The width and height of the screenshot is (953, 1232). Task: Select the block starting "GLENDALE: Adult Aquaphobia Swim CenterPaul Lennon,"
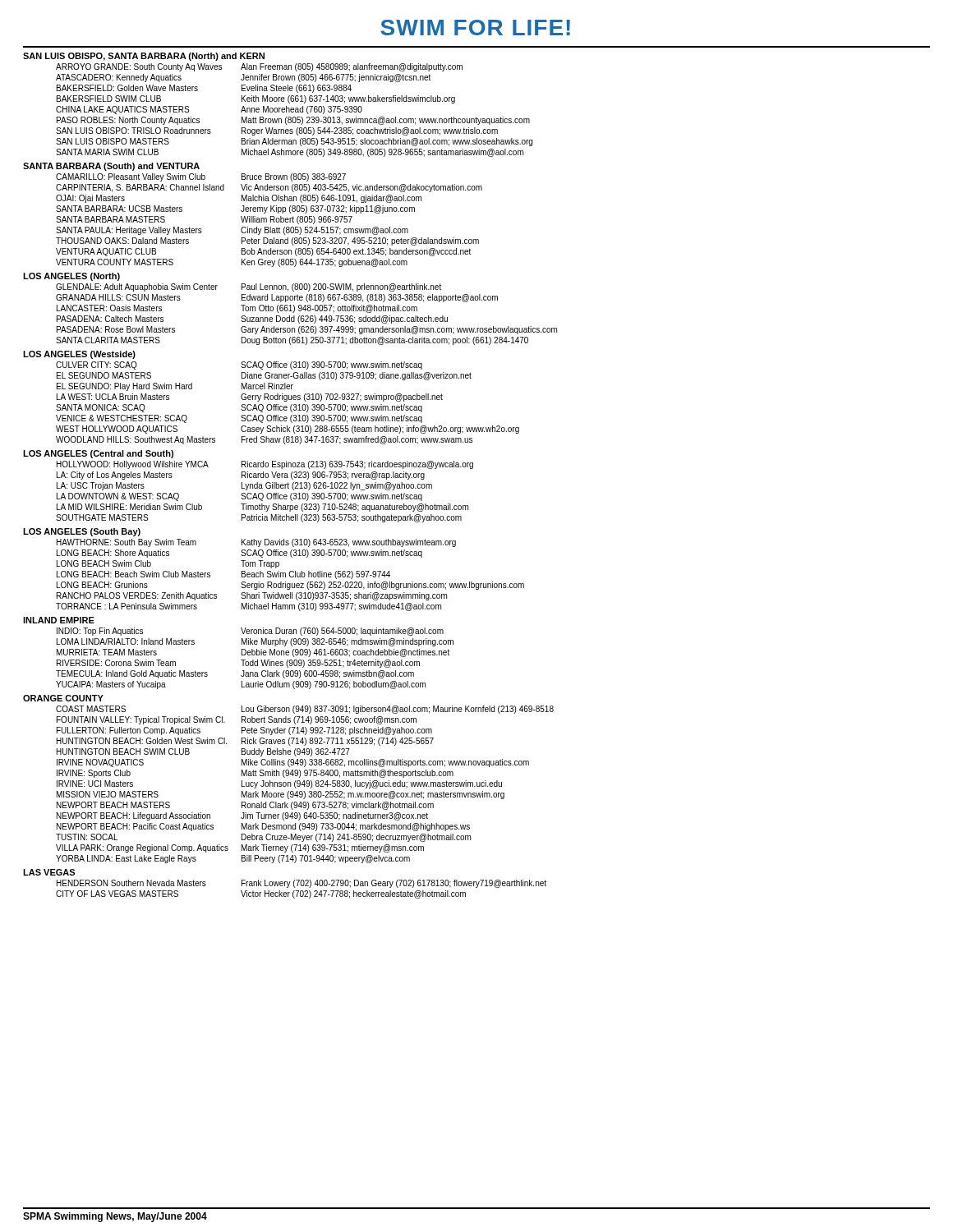[476, 287]
